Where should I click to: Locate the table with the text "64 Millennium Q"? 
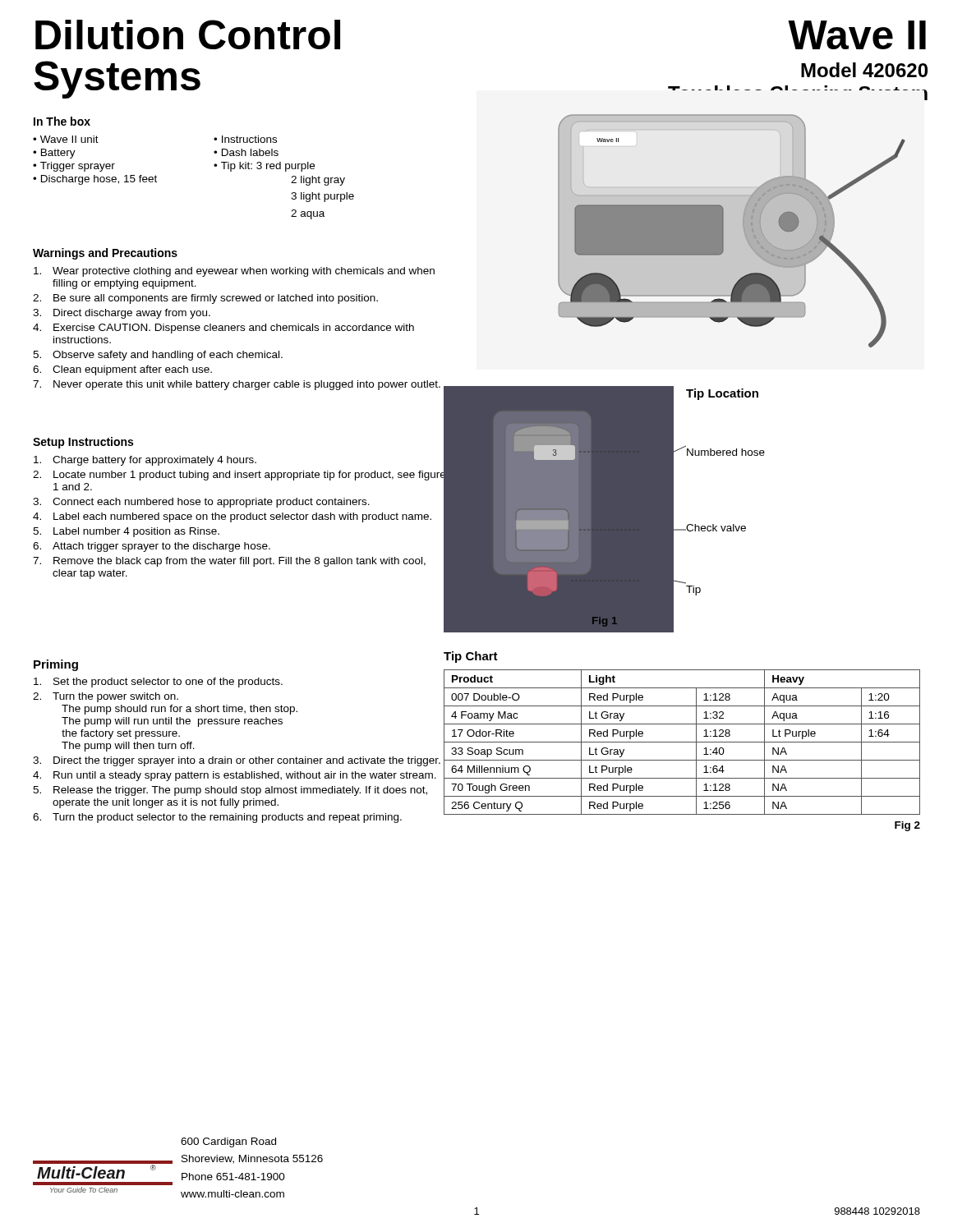682,750
